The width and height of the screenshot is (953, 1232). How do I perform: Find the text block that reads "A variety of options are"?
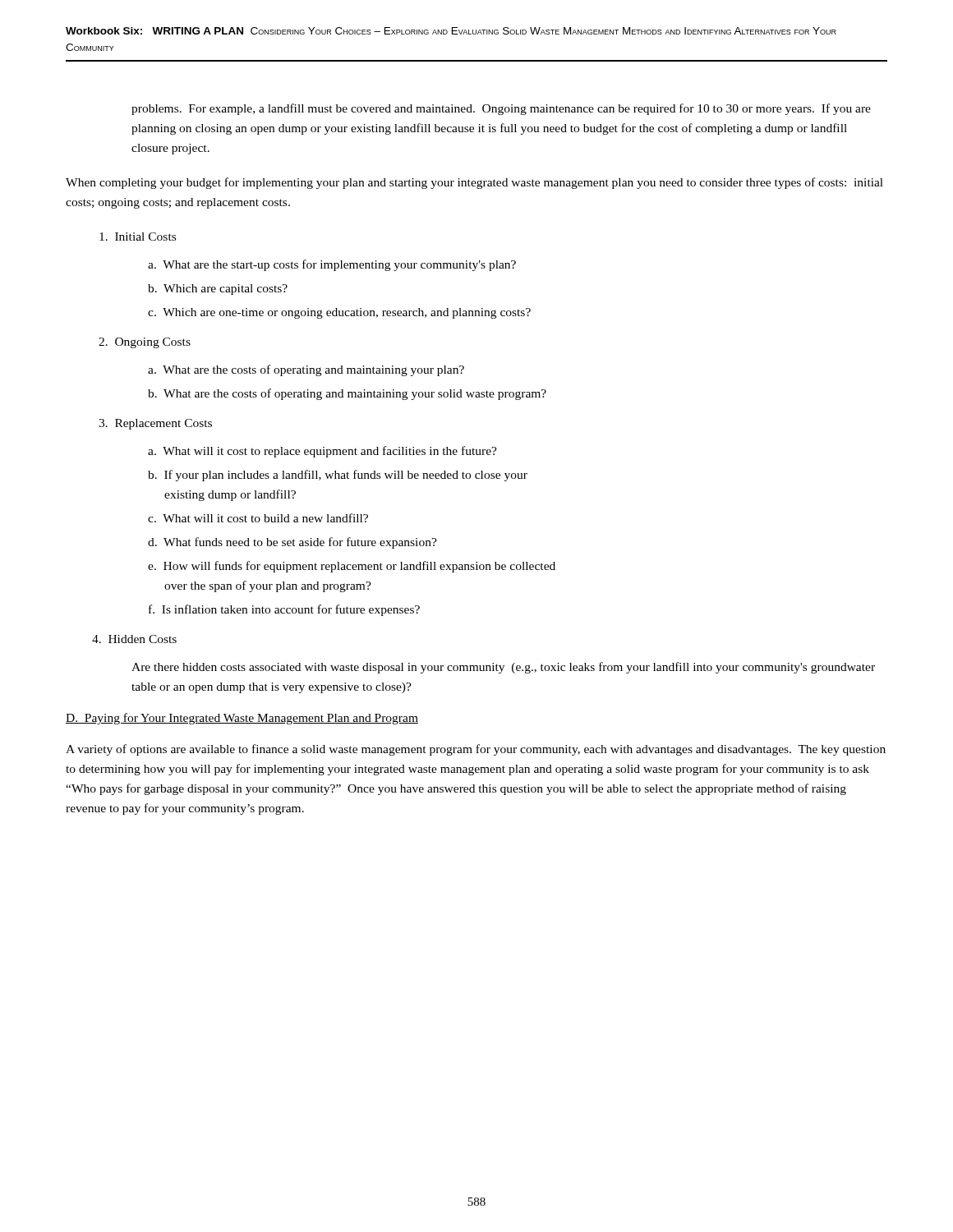coord(476,779)
